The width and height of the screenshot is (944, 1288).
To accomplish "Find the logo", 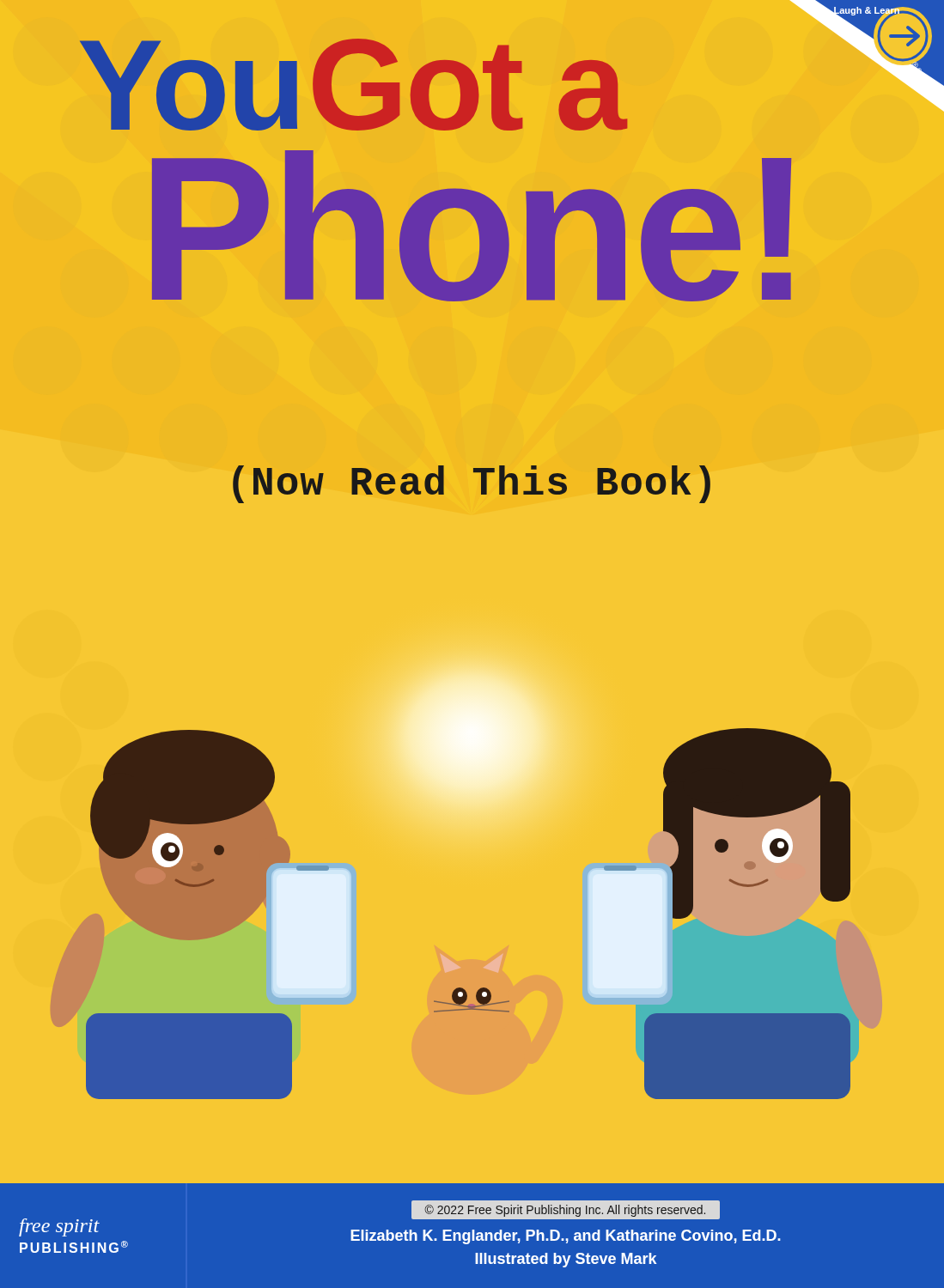I will [x=867, y=56].
